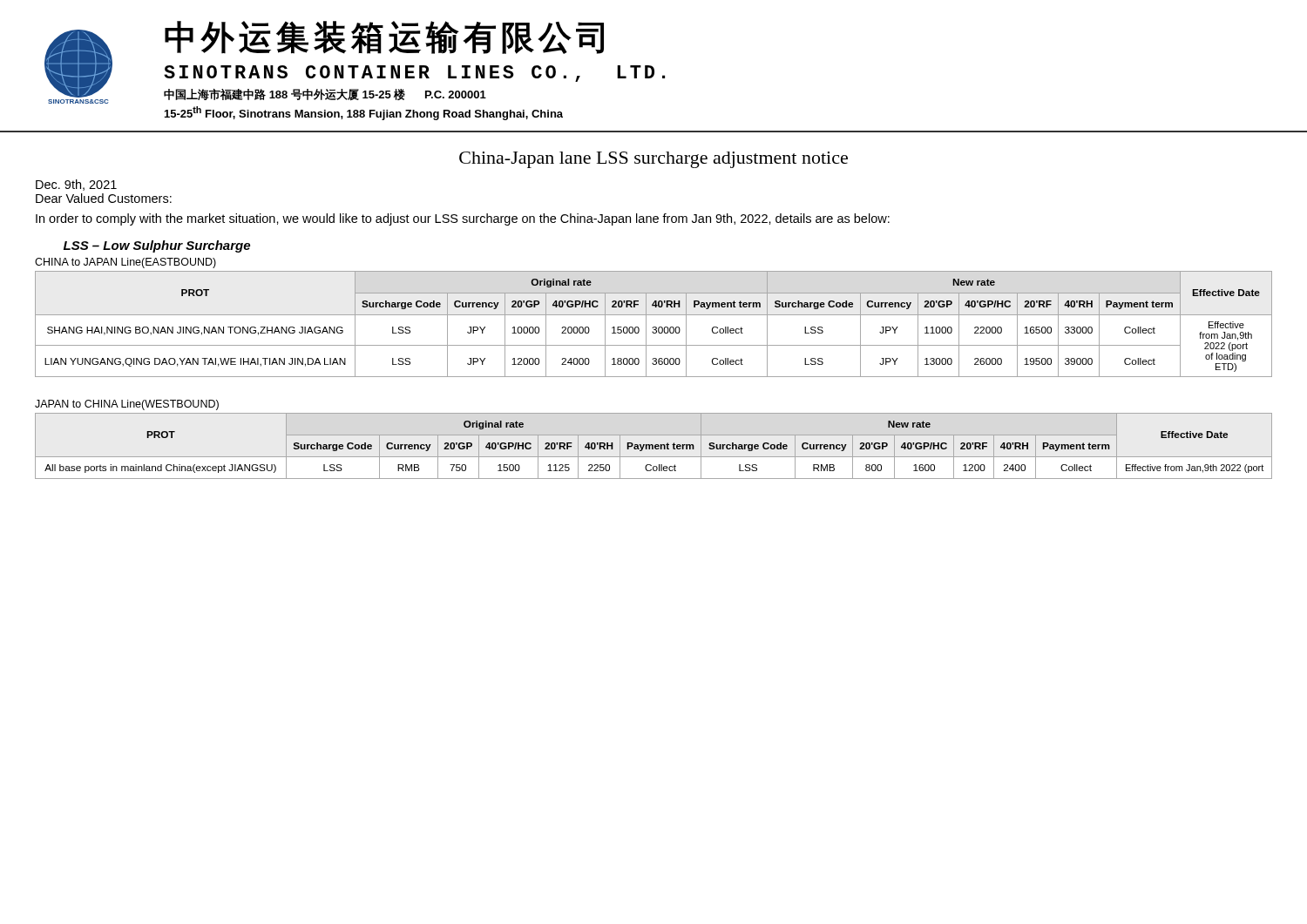Screen dimensions: 924x1307
Task: Locate the section header with the text "LSS – Low Sulphur Surcharge"
Action: pos(151,245)
